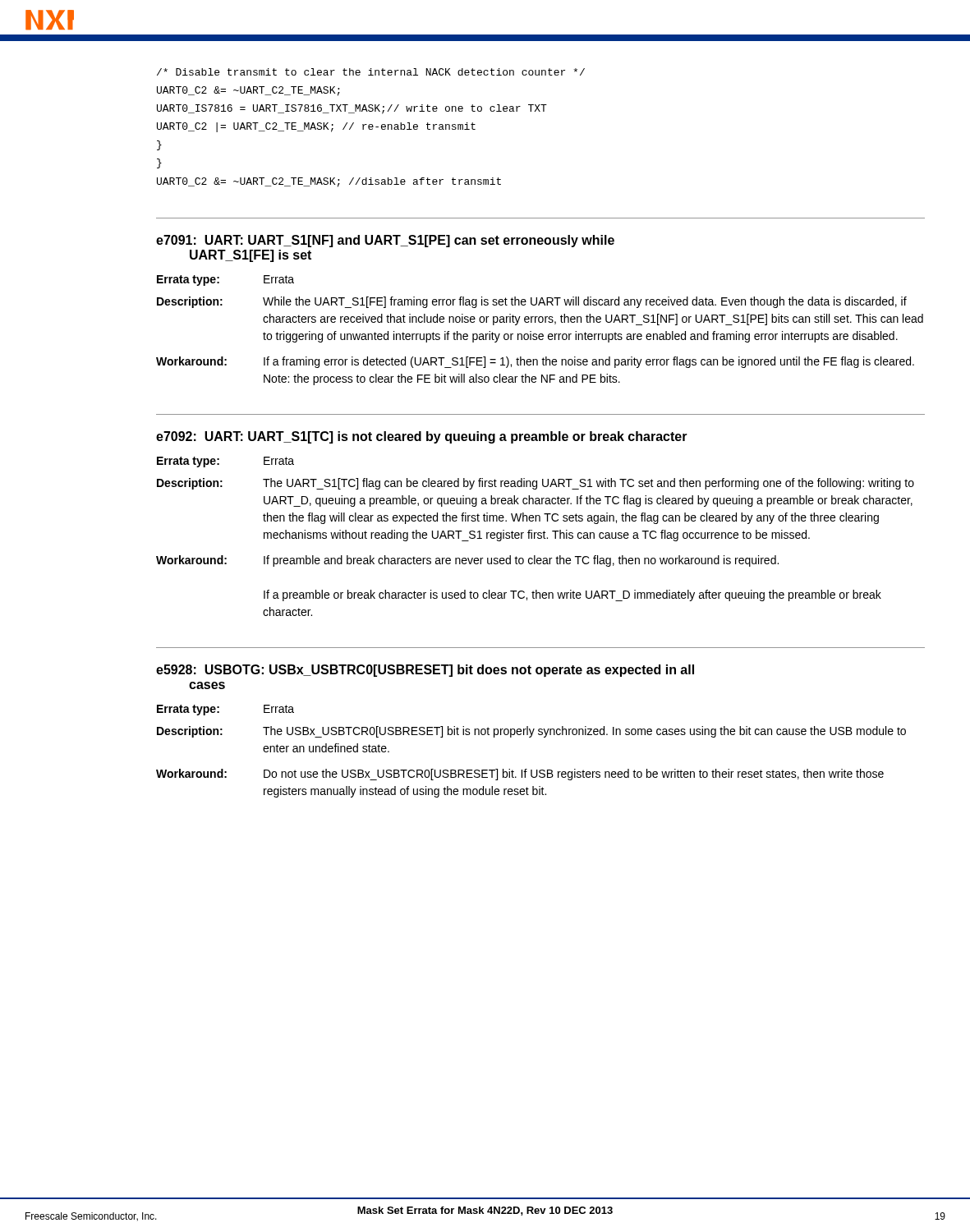Where is the passage that starts "Description: The USBx_USBTCR0[USBRESET] bit is"?
Image resolution: width=970 pixels, height=1232 pixels.
click(x=540, y=740)
